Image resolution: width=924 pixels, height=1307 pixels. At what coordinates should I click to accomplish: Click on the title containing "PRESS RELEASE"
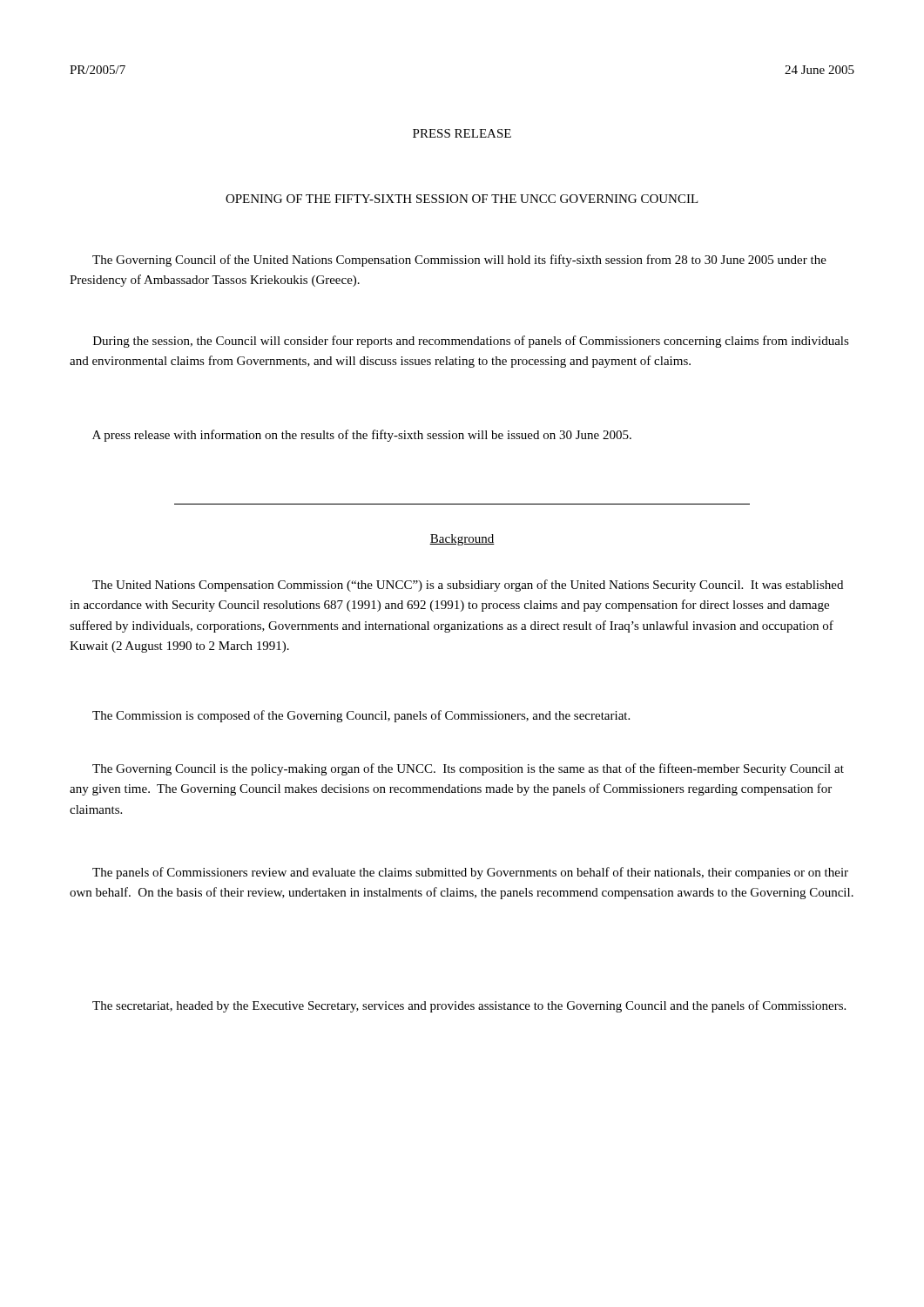click(462, 133)
